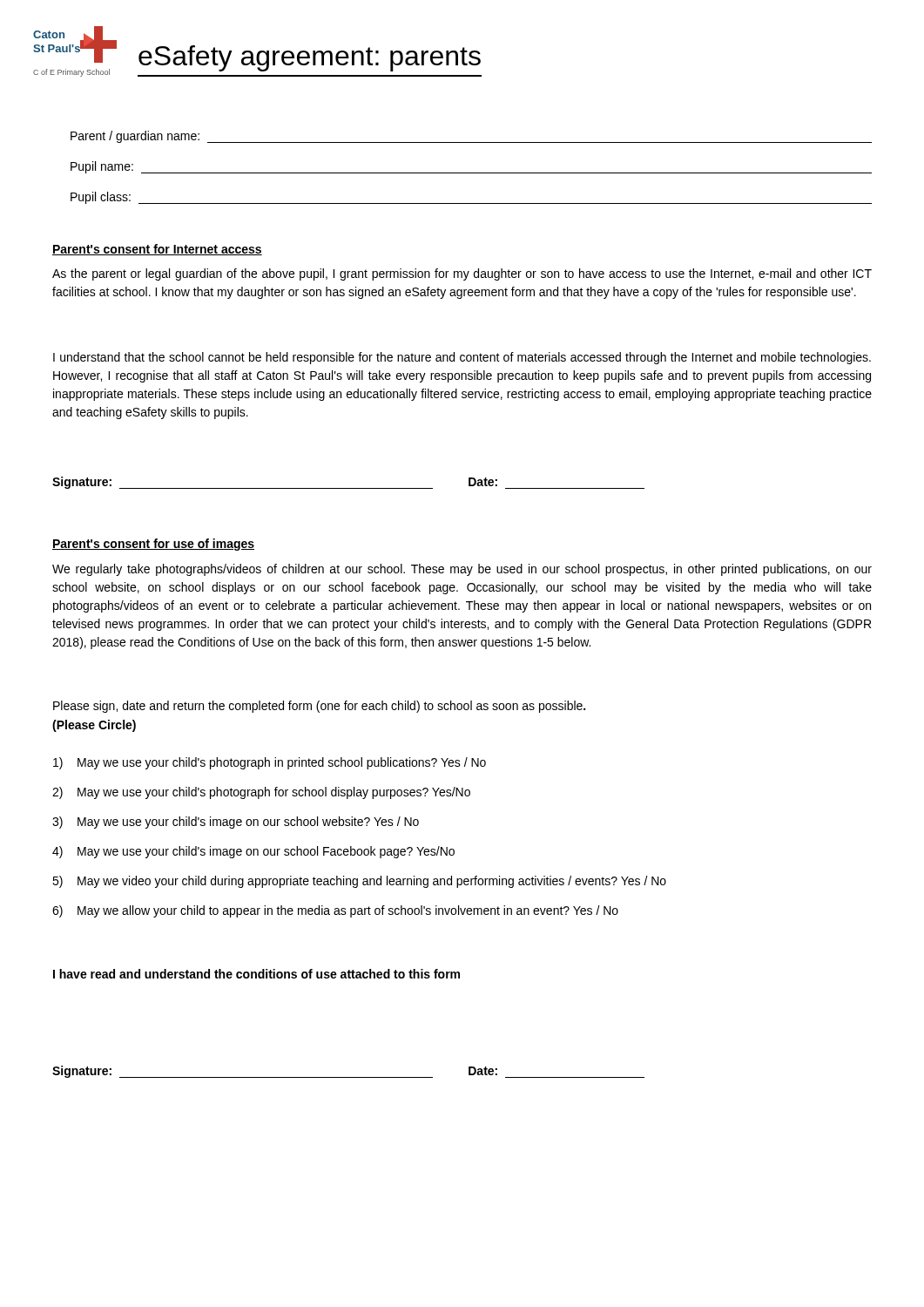Navigate to the text starting "Parent / guardian name:"
Viewport: 924px width, 1307px height.
471,135
